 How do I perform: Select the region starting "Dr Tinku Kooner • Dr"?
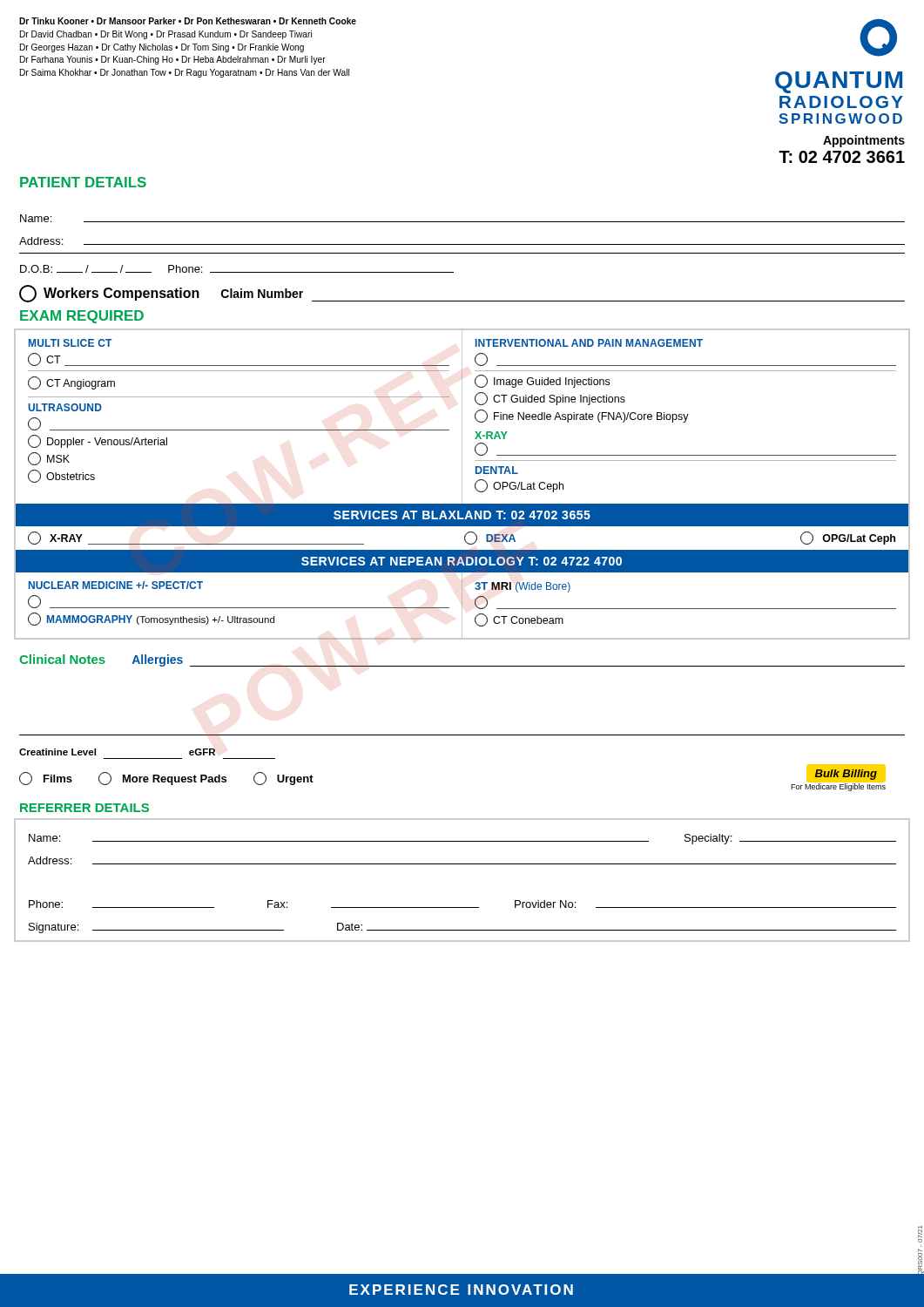[188, 47]
